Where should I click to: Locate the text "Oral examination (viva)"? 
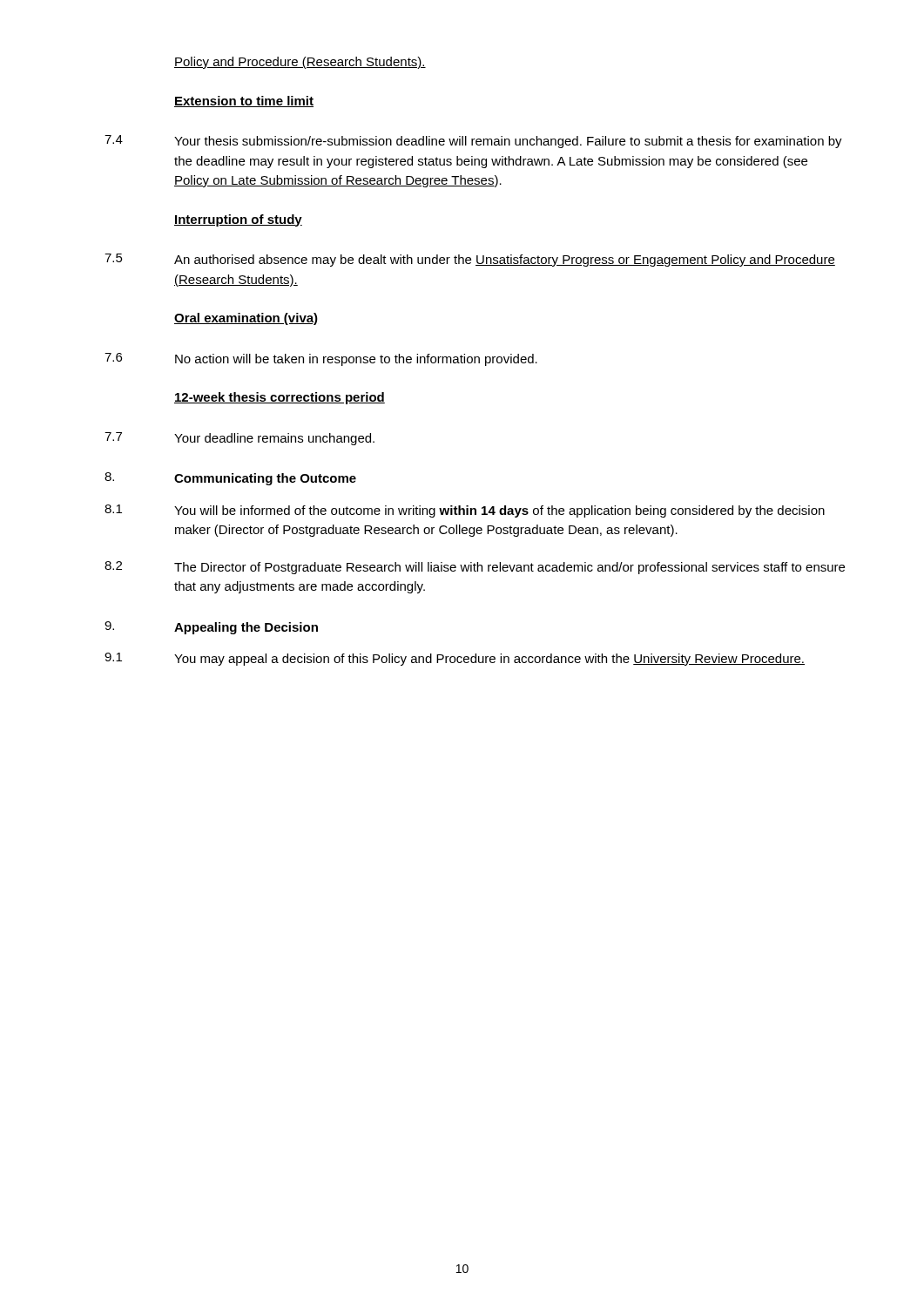246,319
